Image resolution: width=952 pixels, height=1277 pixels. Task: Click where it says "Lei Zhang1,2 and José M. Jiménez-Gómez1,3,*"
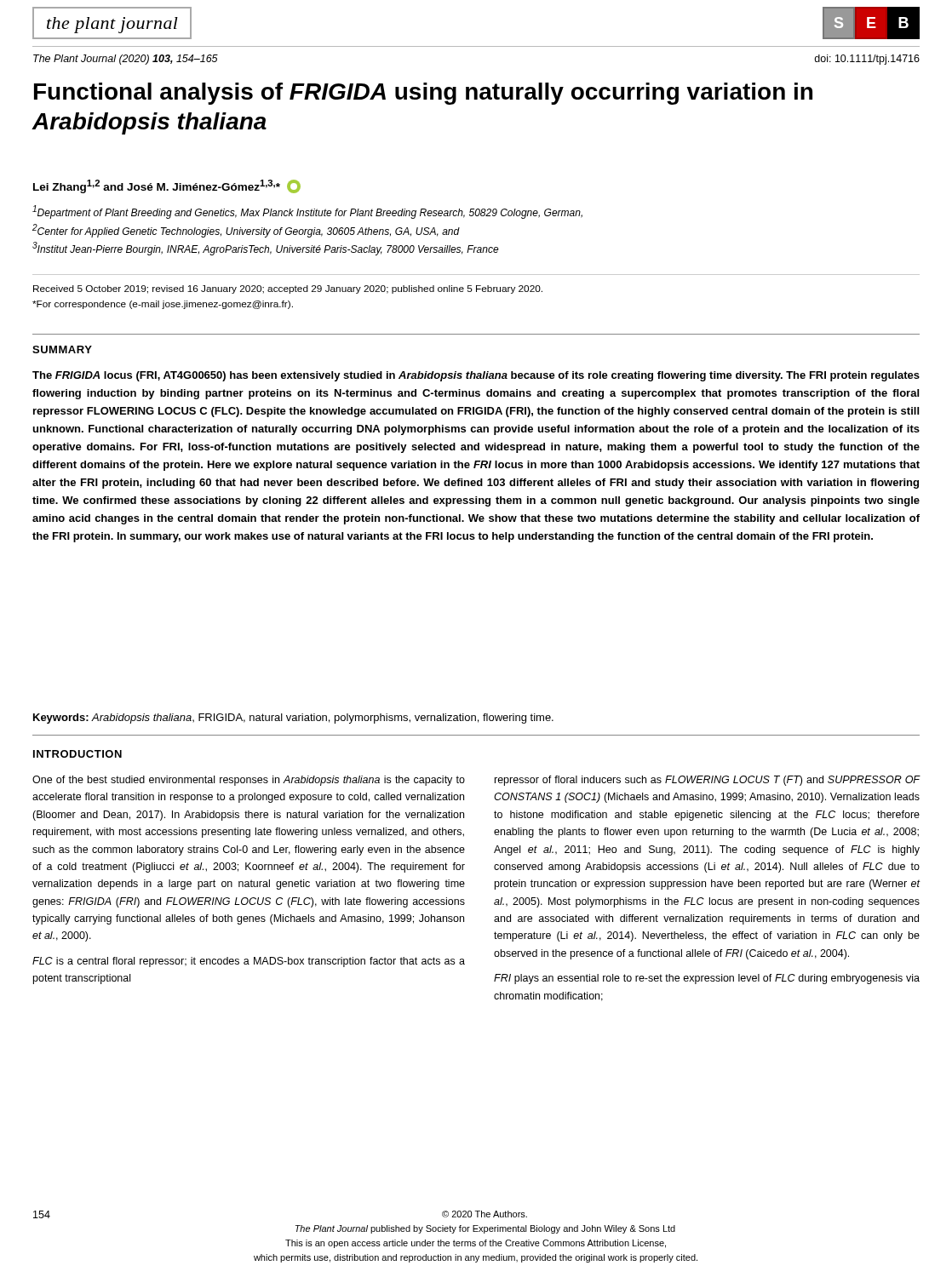pyautogui.click(x=166, y=185)
